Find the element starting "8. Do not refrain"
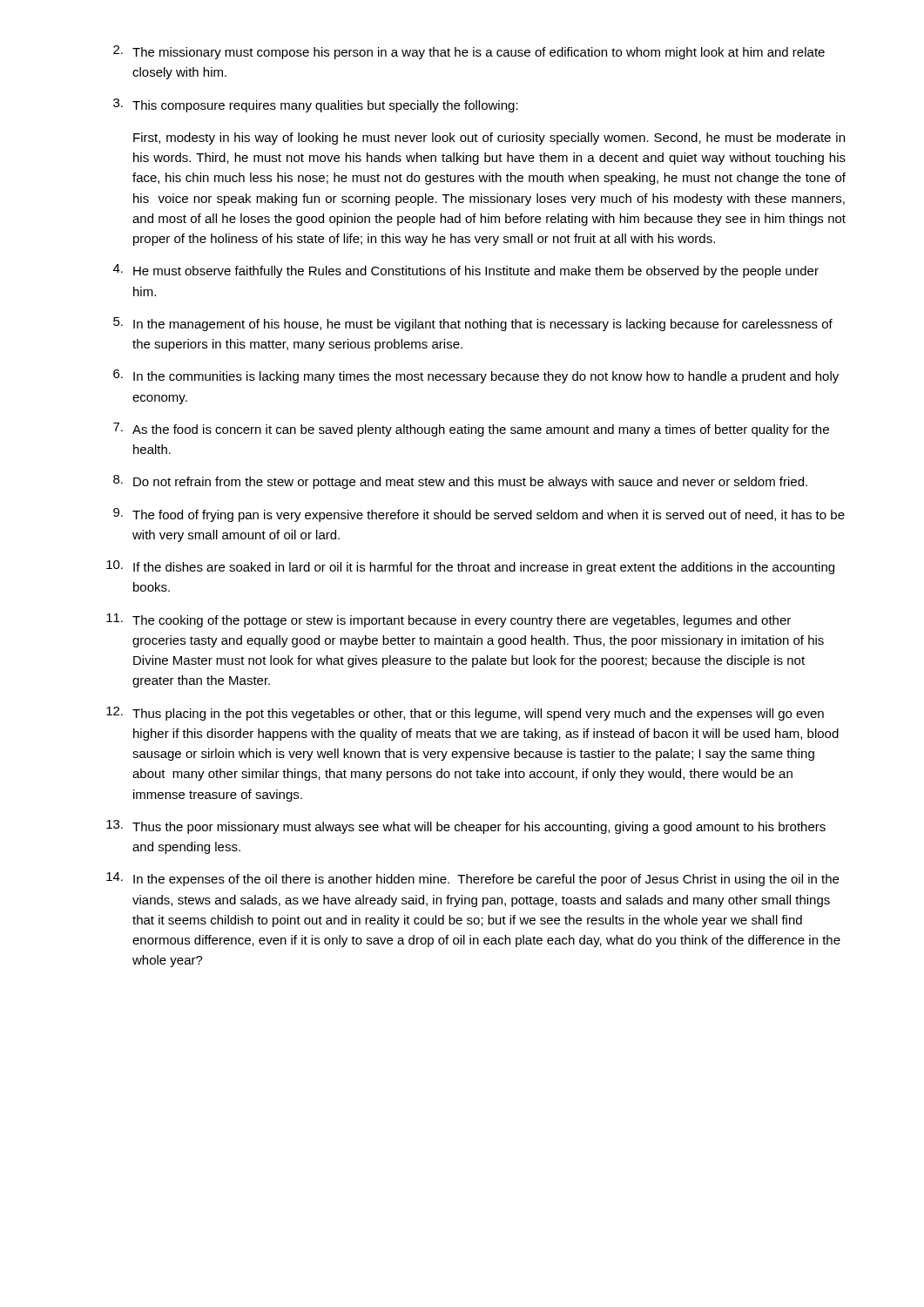924x1307 pixels. (x=462, y=482)
